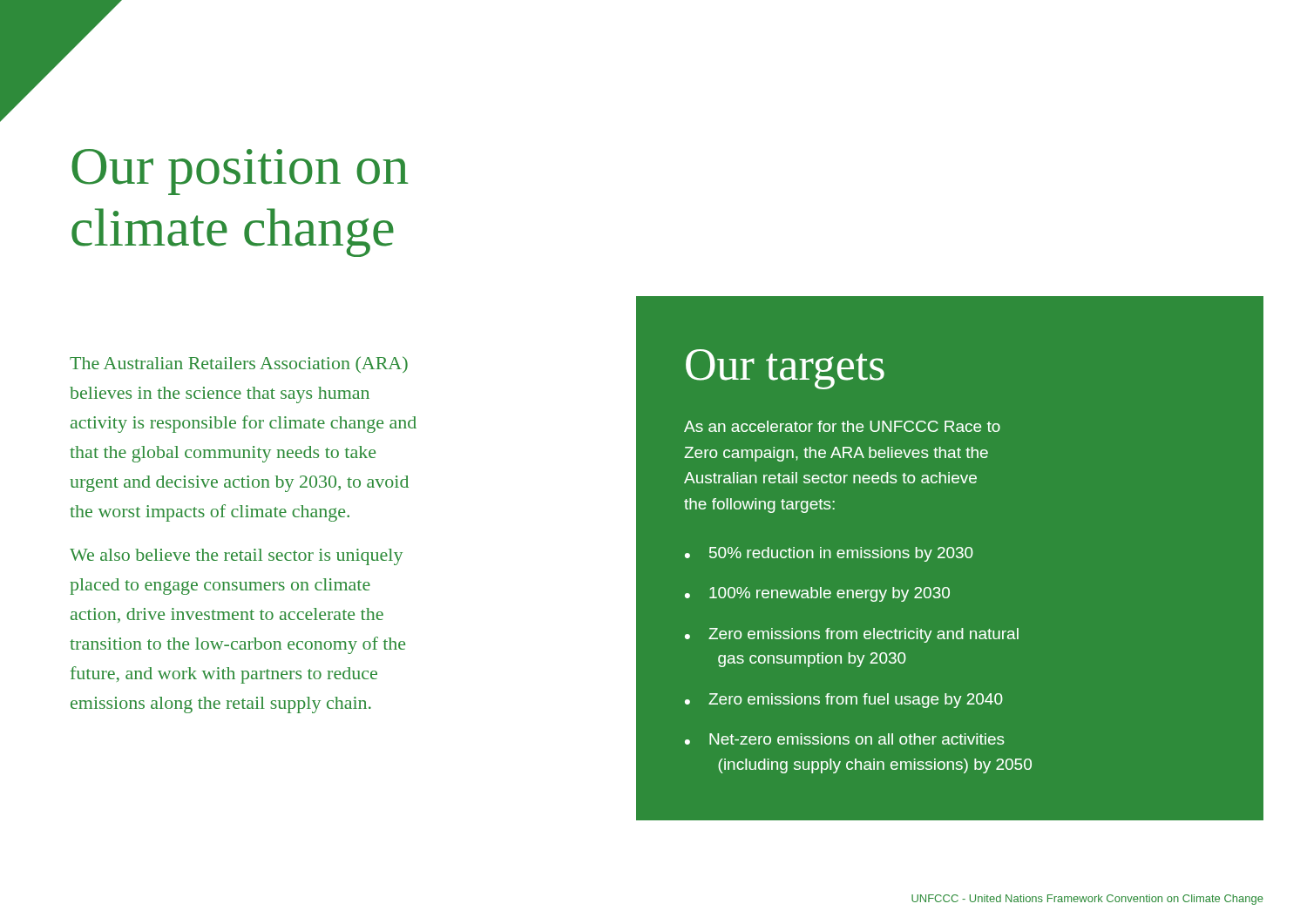
Task: Select a section header
Action: (785, 364)
